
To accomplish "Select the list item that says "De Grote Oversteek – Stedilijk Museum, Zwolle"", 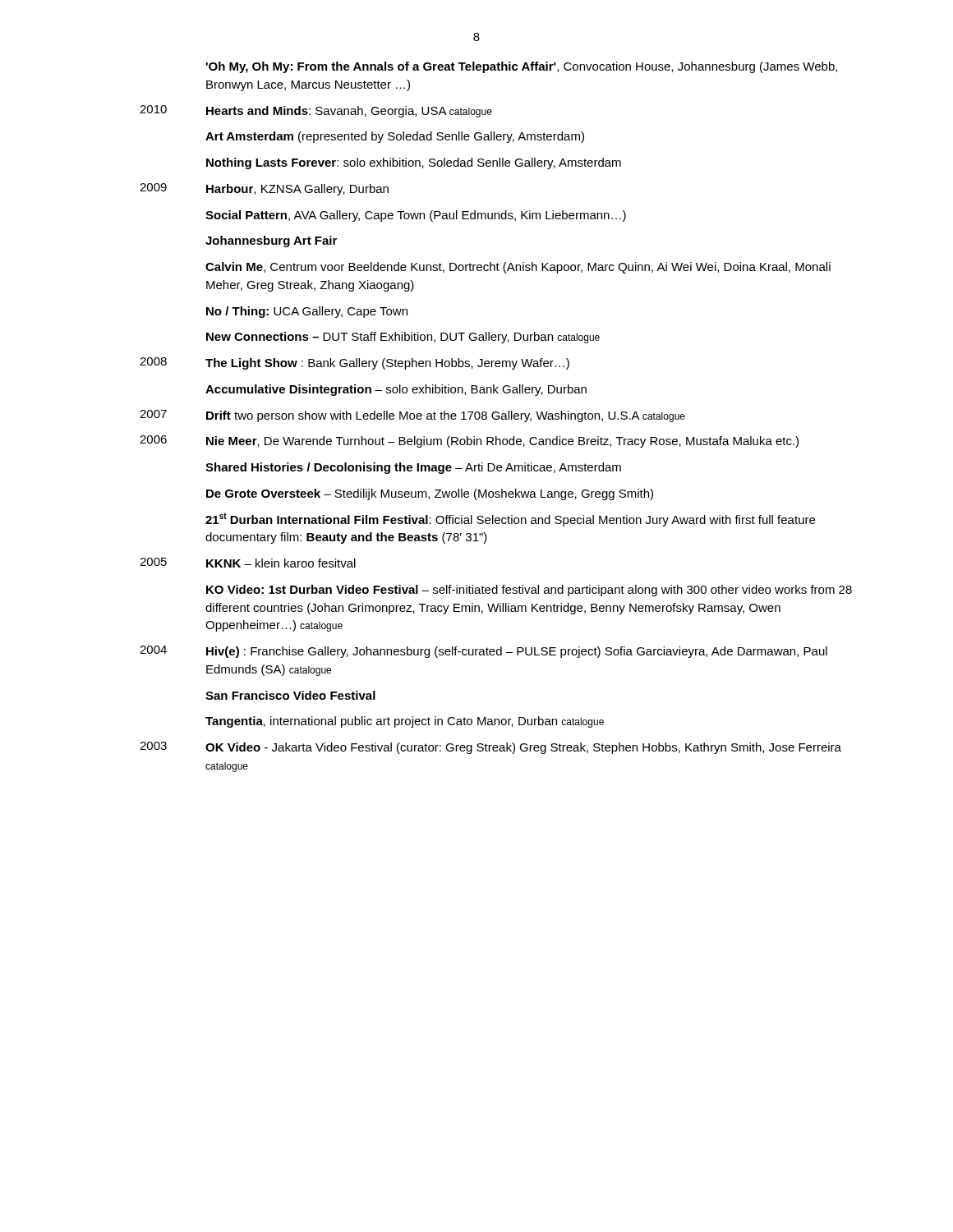I will [x=430, y=493].
